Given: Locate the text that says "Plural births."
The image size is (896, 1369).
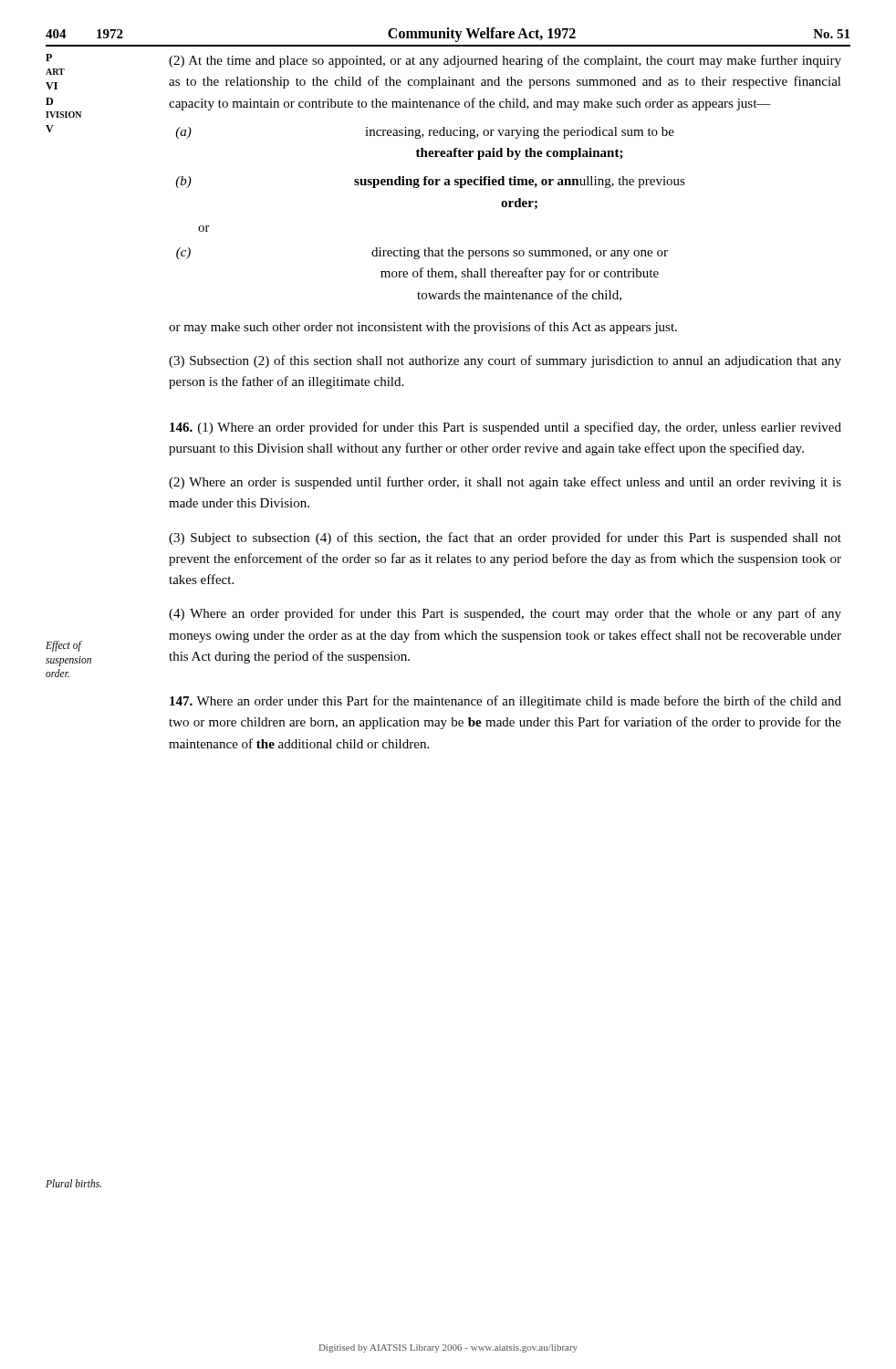Looking at the screenshot, I should point(74,1184).
